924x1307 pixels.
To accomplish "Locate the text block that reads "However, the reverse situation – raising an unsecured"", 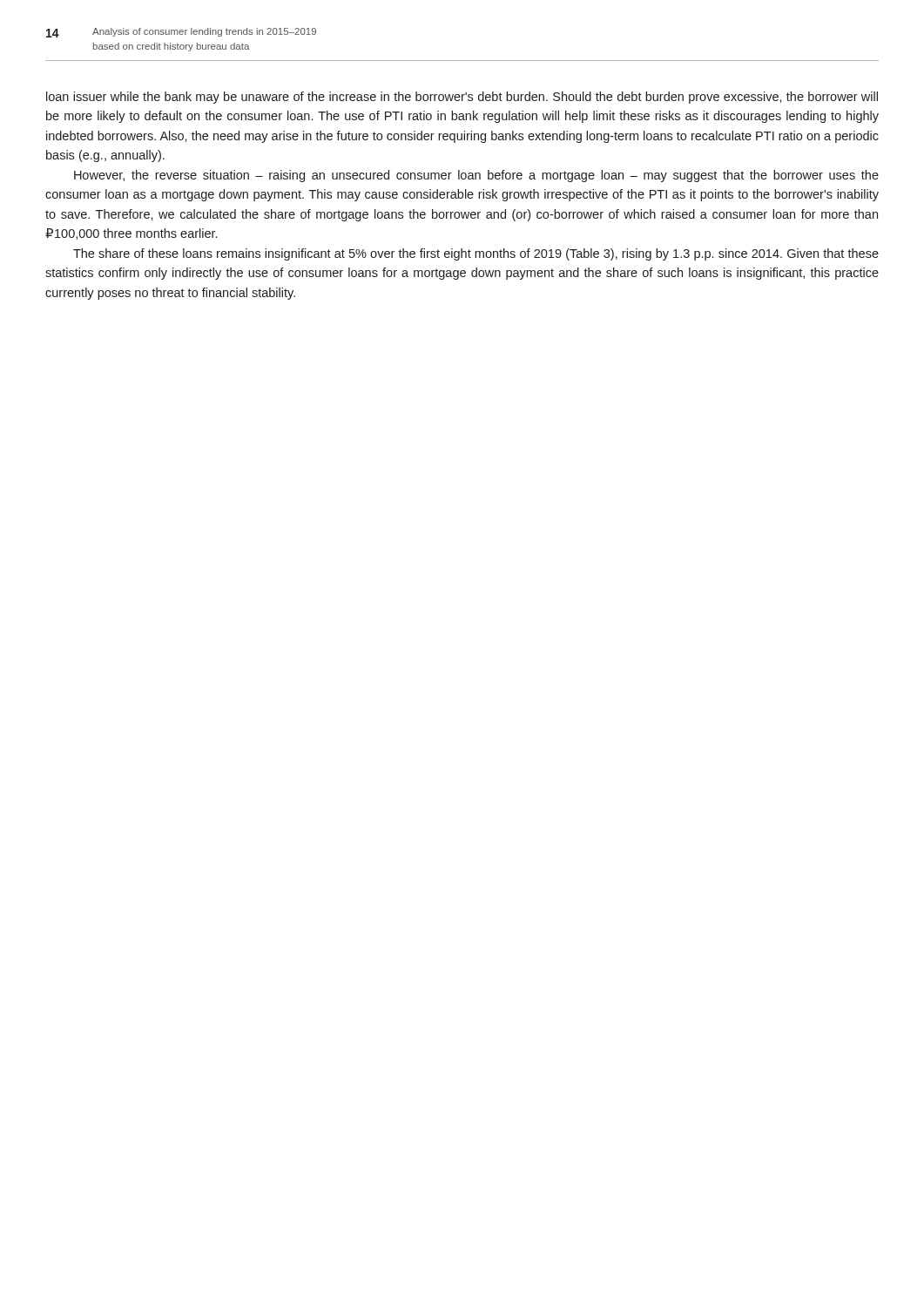I will pyautogui.click(x=462, y=205).
